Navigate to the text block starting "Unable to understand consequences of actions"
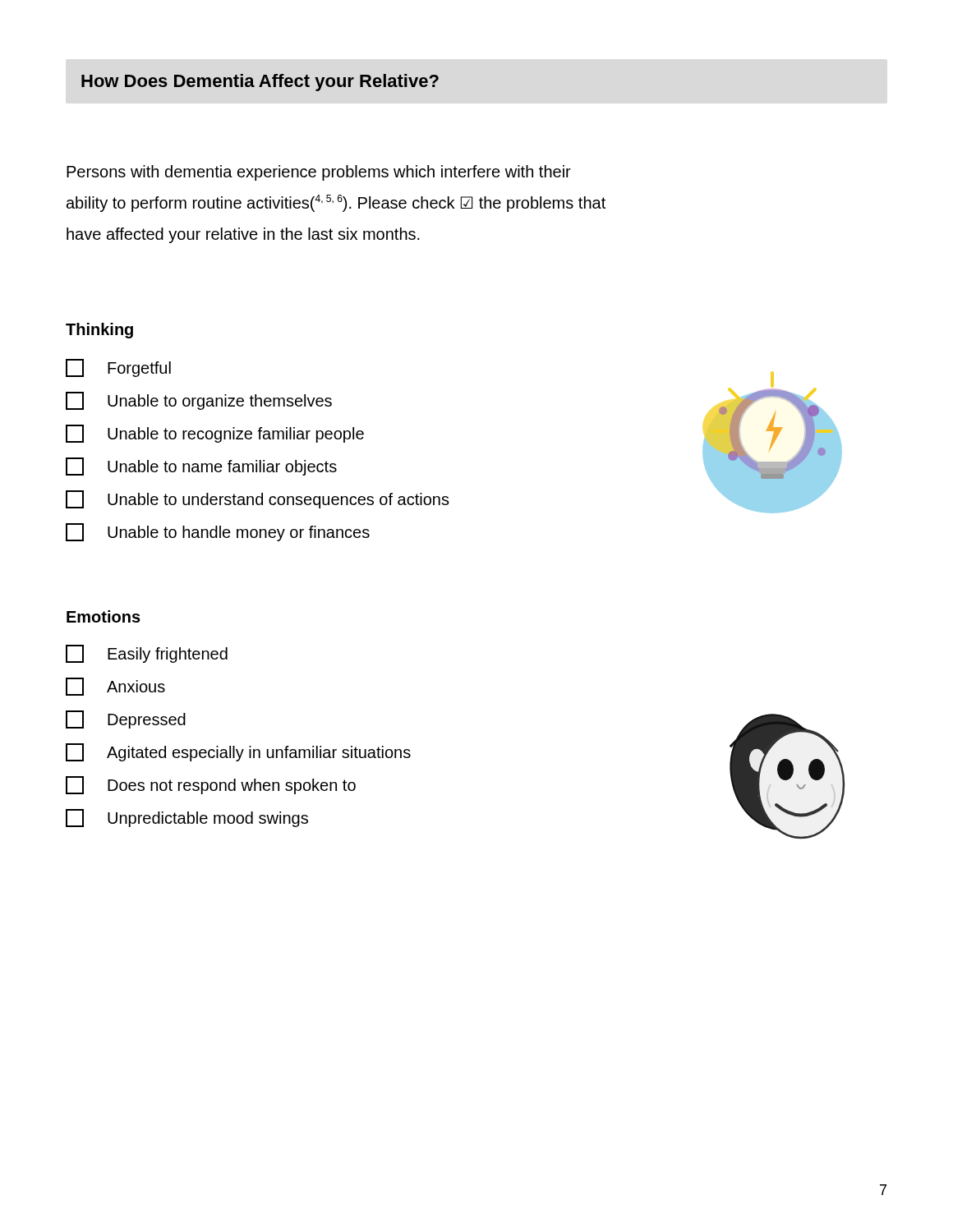The height and width of the screenshot is (1232, 953). pos(258,499)
